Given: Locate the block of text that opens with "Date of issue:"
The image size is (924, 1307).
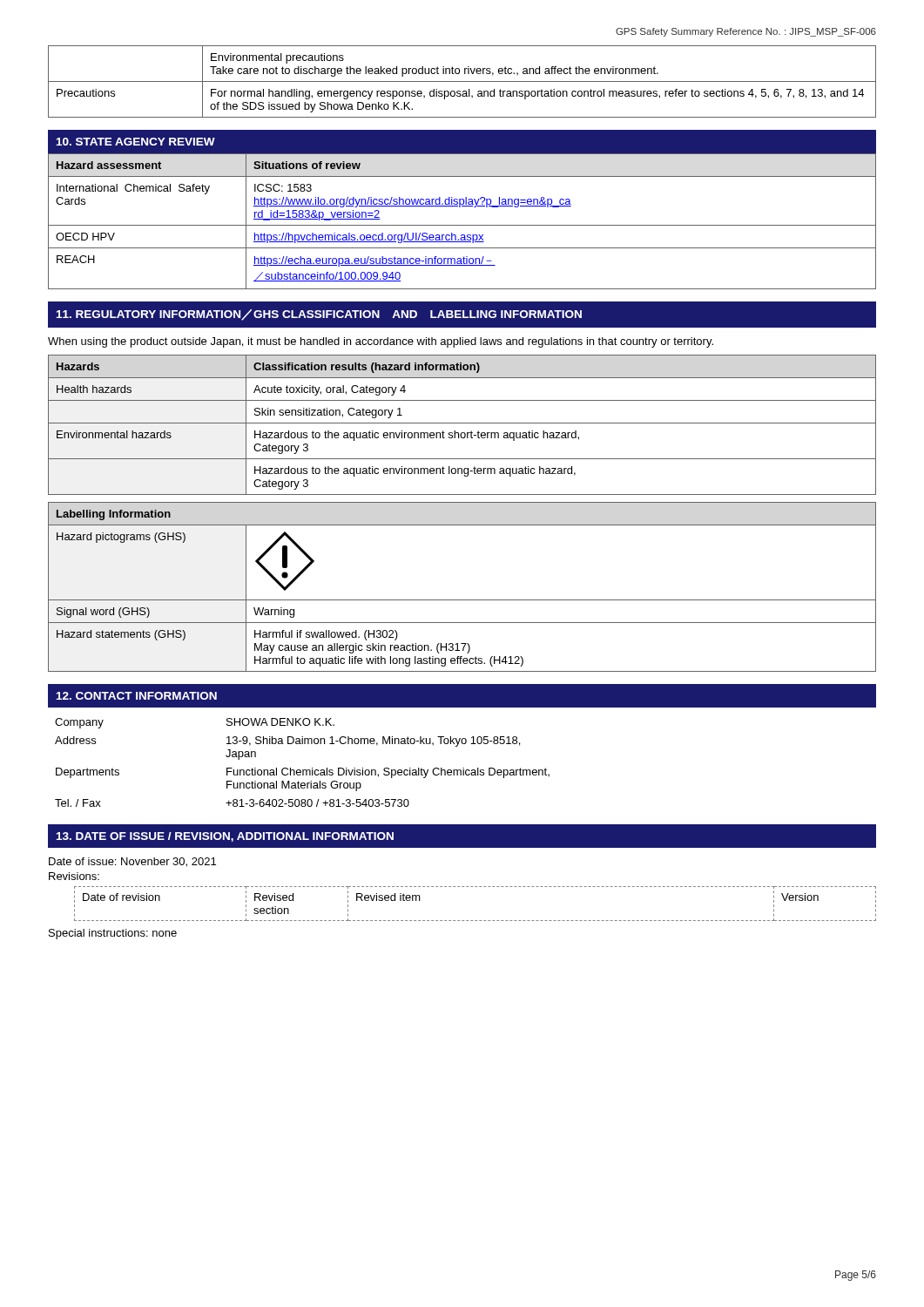Looking at the screenshot, I should tap(132, 861).
